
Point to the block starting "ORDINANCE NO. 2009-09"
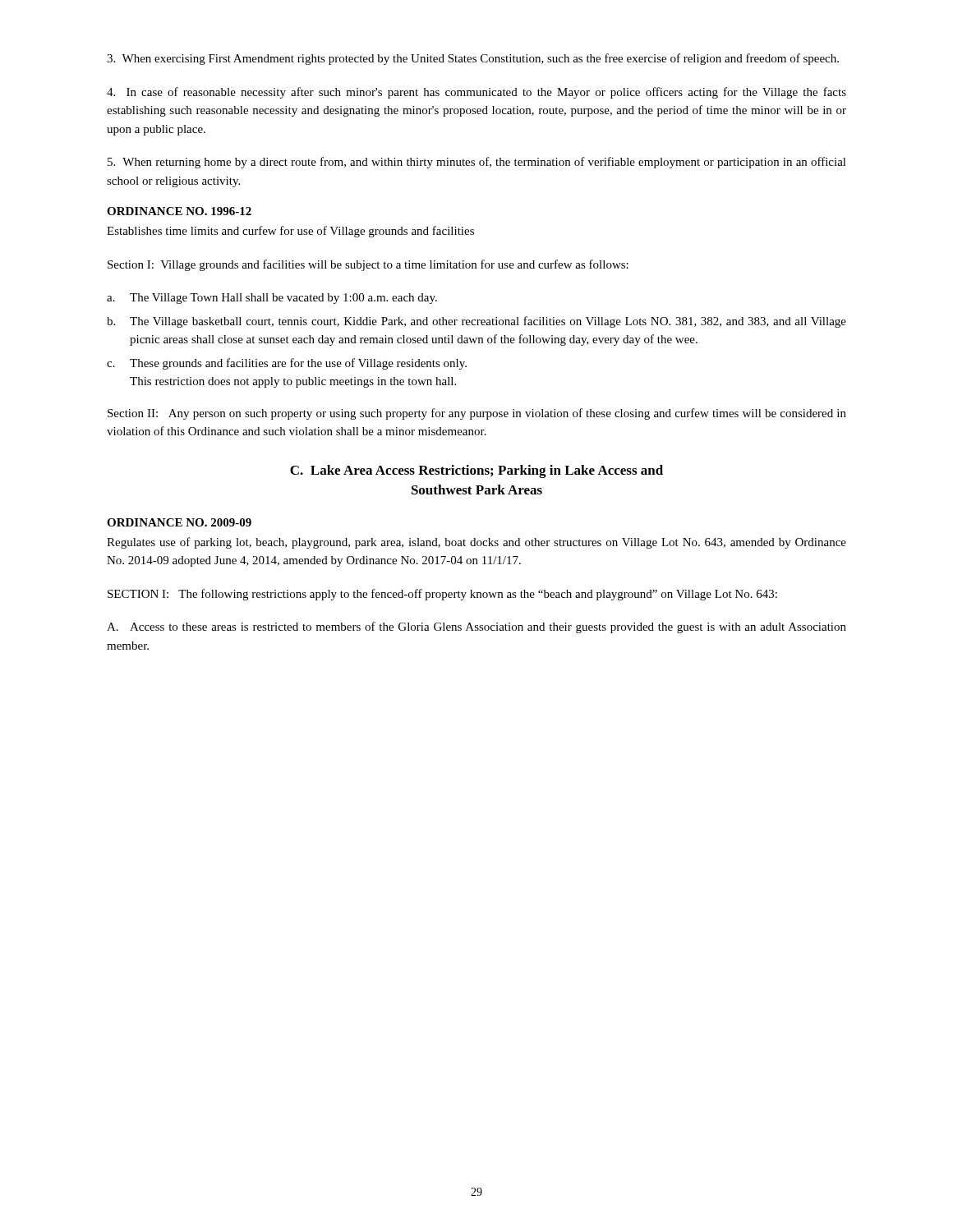(x=179, y=522)
